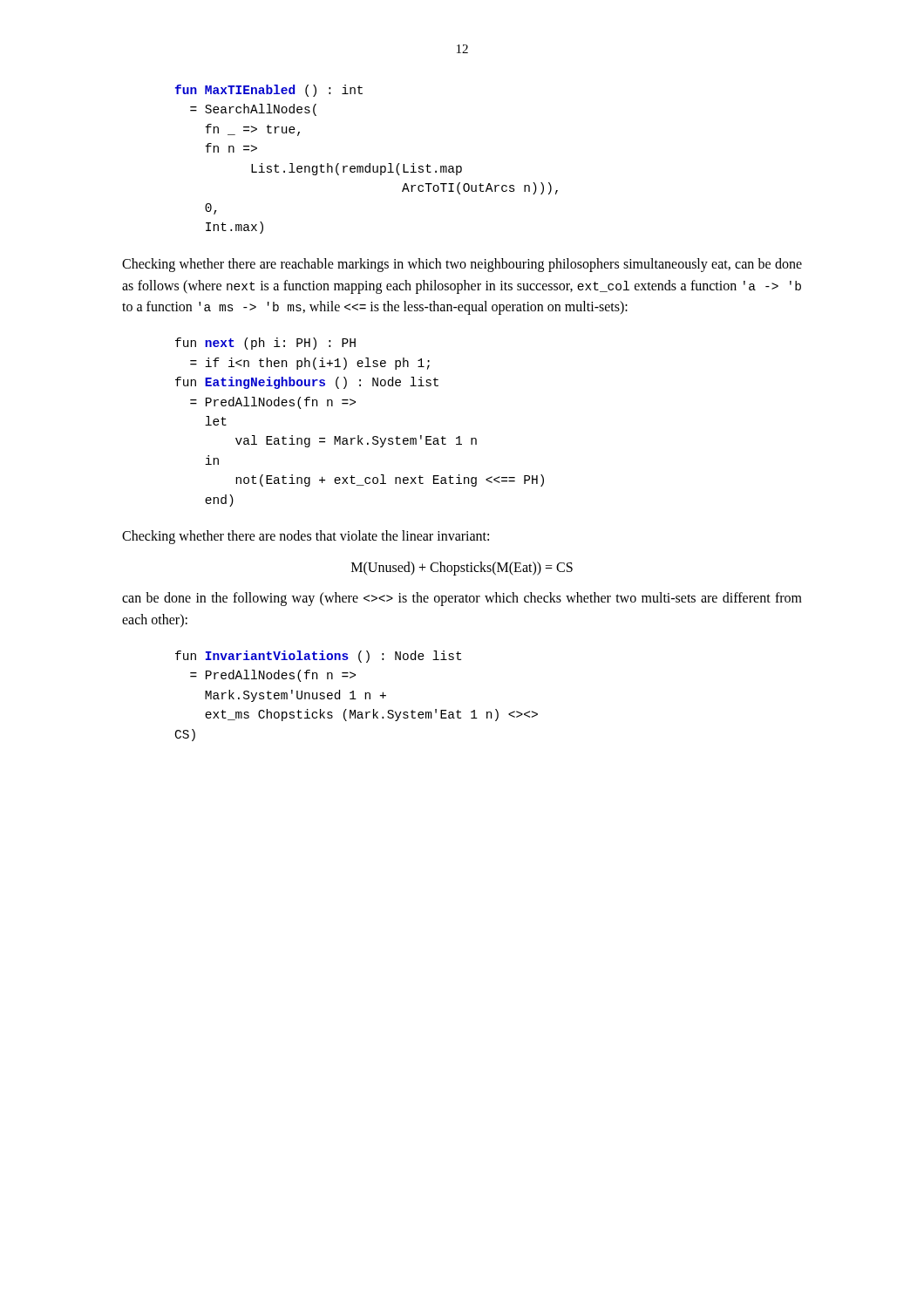Click on the passage starting "Checking whether there are nodes that violate the"
The width and height of the screenshot is (924, 1308).
pyautogui.click(x=306, y=536)
